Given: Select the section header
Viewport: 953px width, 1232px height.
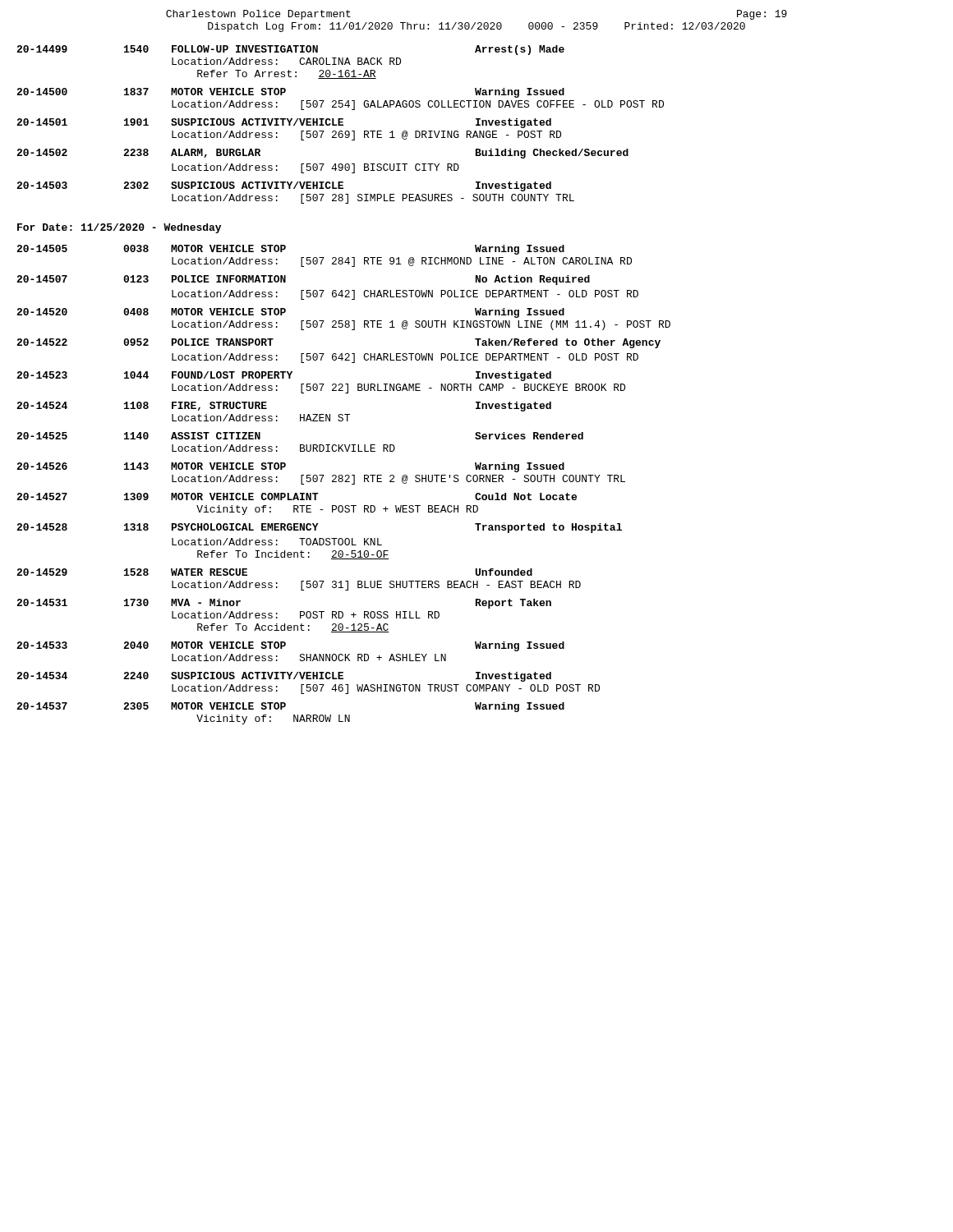Looking at the screenshot, I should tap(119, 228).
